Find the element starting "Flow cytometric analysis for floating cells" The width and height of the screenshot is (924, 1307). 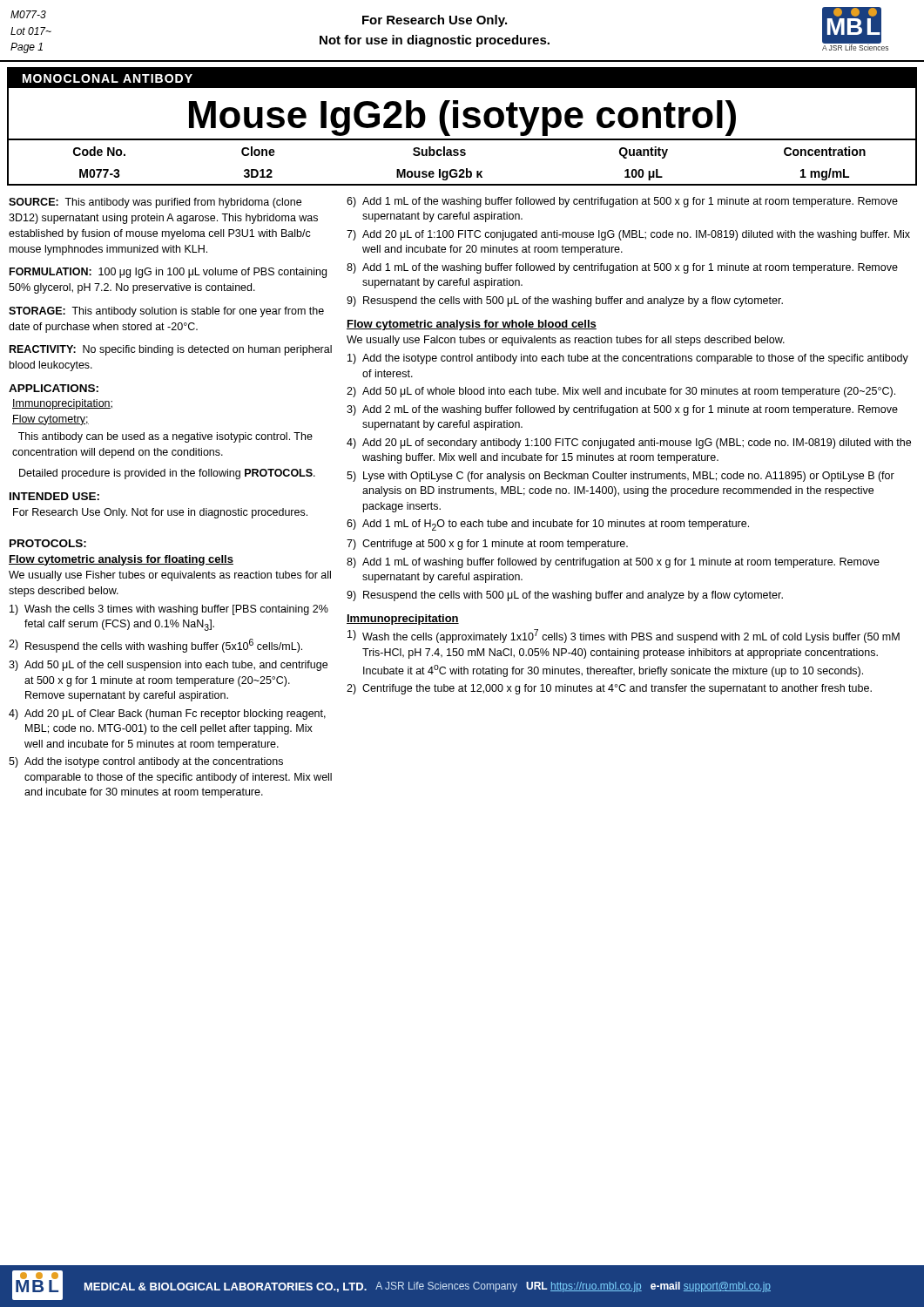pos(121,559)
